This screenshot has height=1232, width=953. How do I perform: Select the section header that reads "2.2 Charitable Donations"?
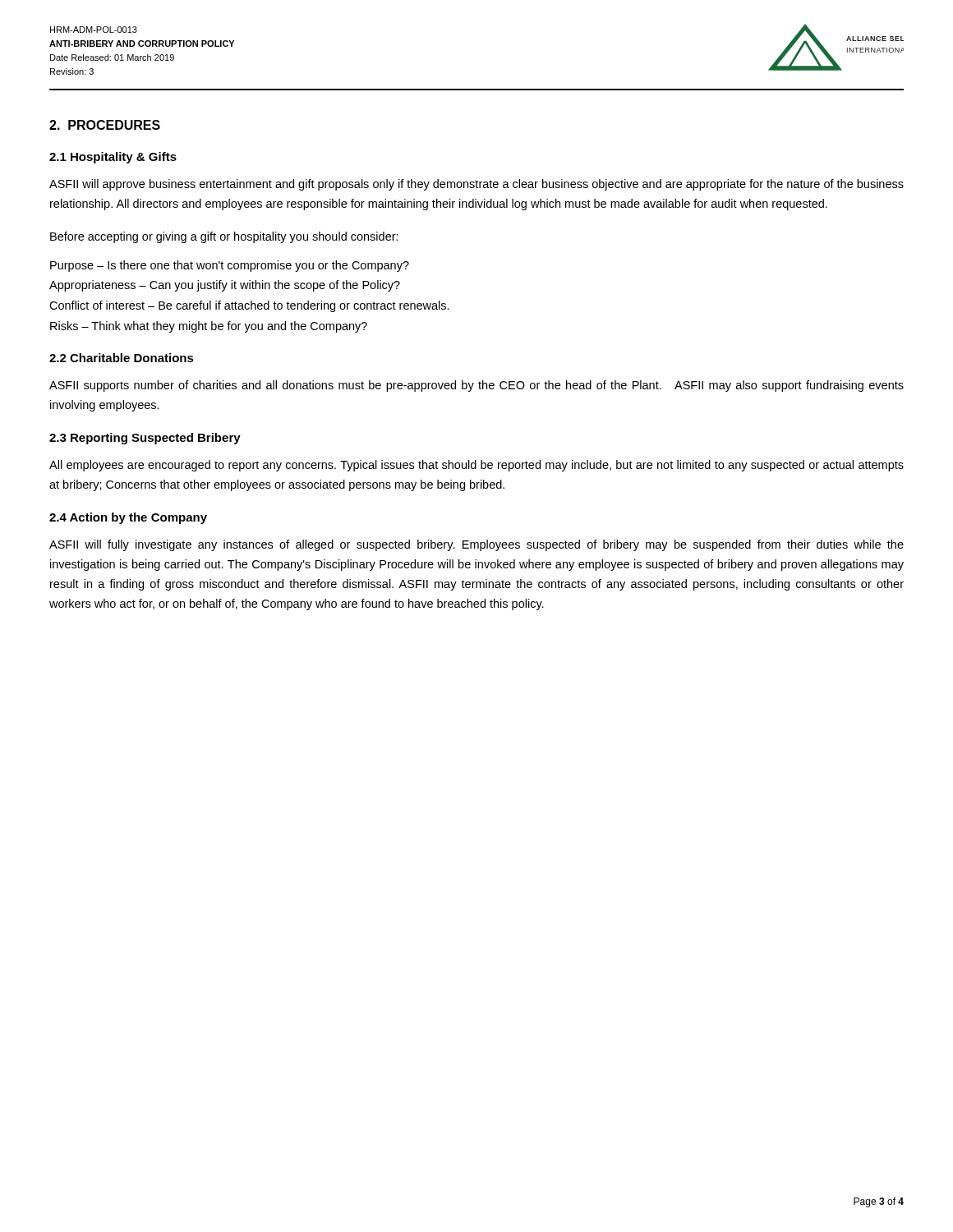[x=122, y=358]
